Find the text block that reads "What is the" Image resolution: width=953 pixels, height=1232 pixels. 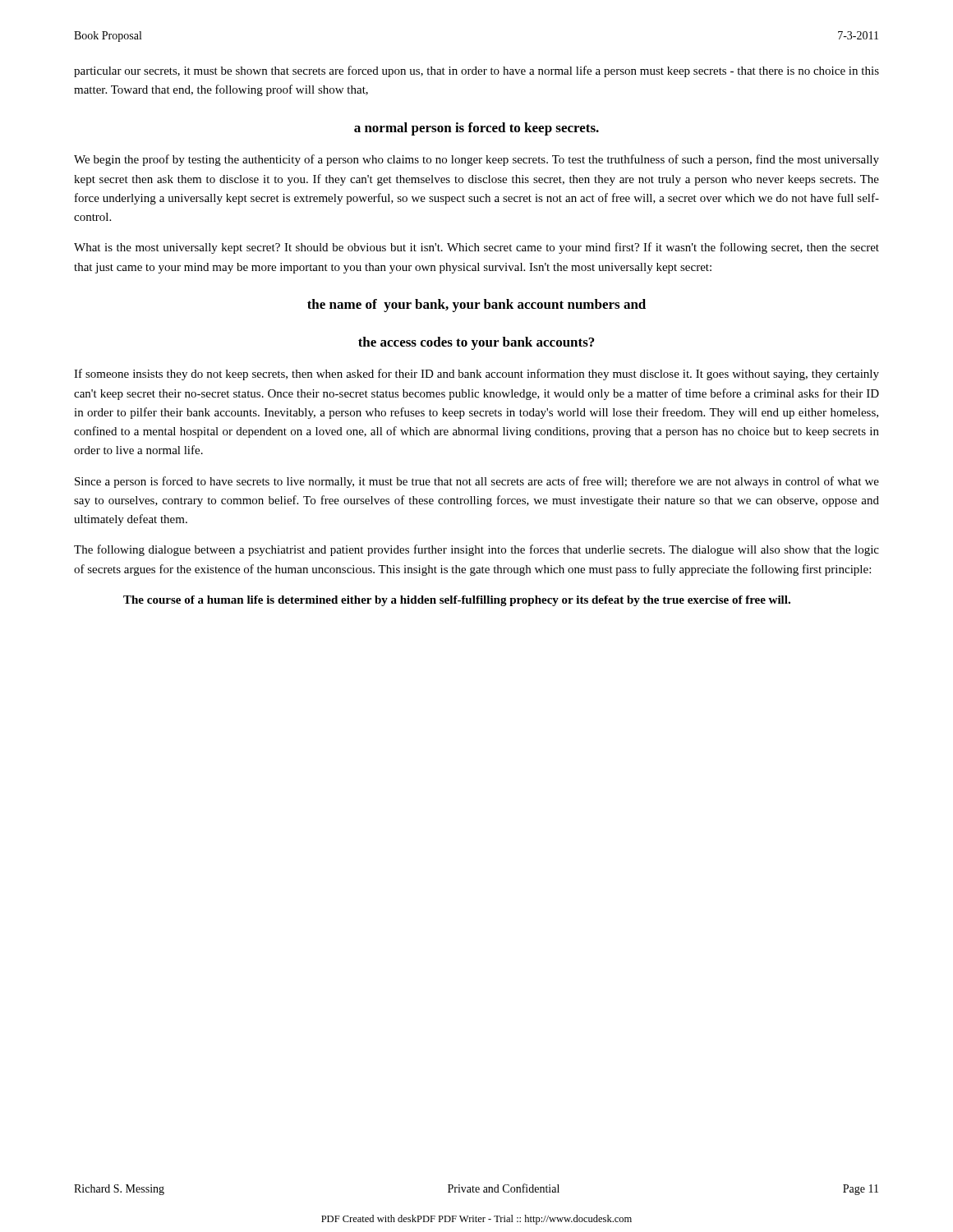pyautogui.click(x=476, y=257)
